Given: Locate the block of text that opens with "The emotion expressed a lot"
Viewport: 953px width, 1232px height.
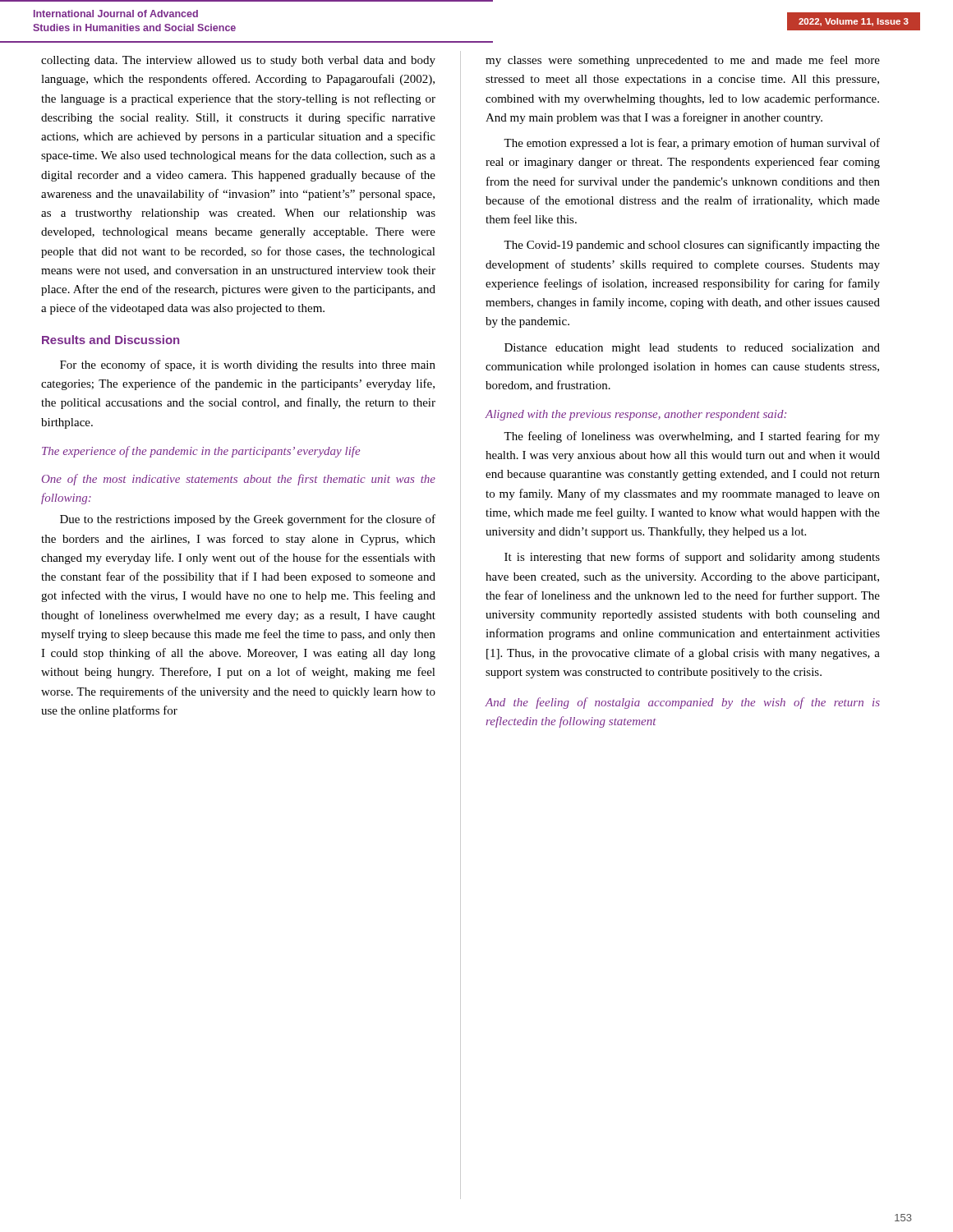Looking at the screenshot, I should click(683, 182).
